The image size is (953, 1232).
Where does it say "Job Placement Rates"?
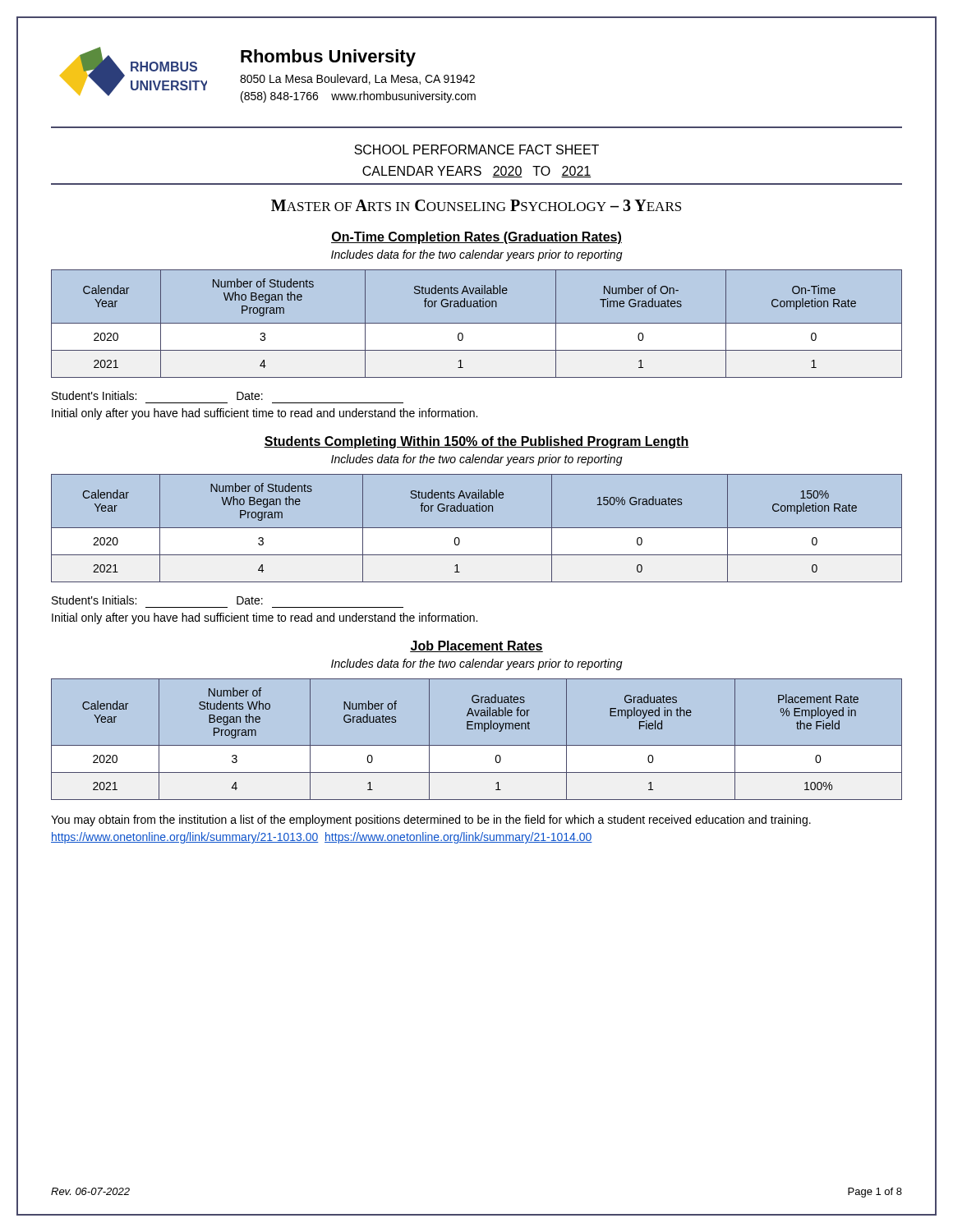click(x=476, y=646)
